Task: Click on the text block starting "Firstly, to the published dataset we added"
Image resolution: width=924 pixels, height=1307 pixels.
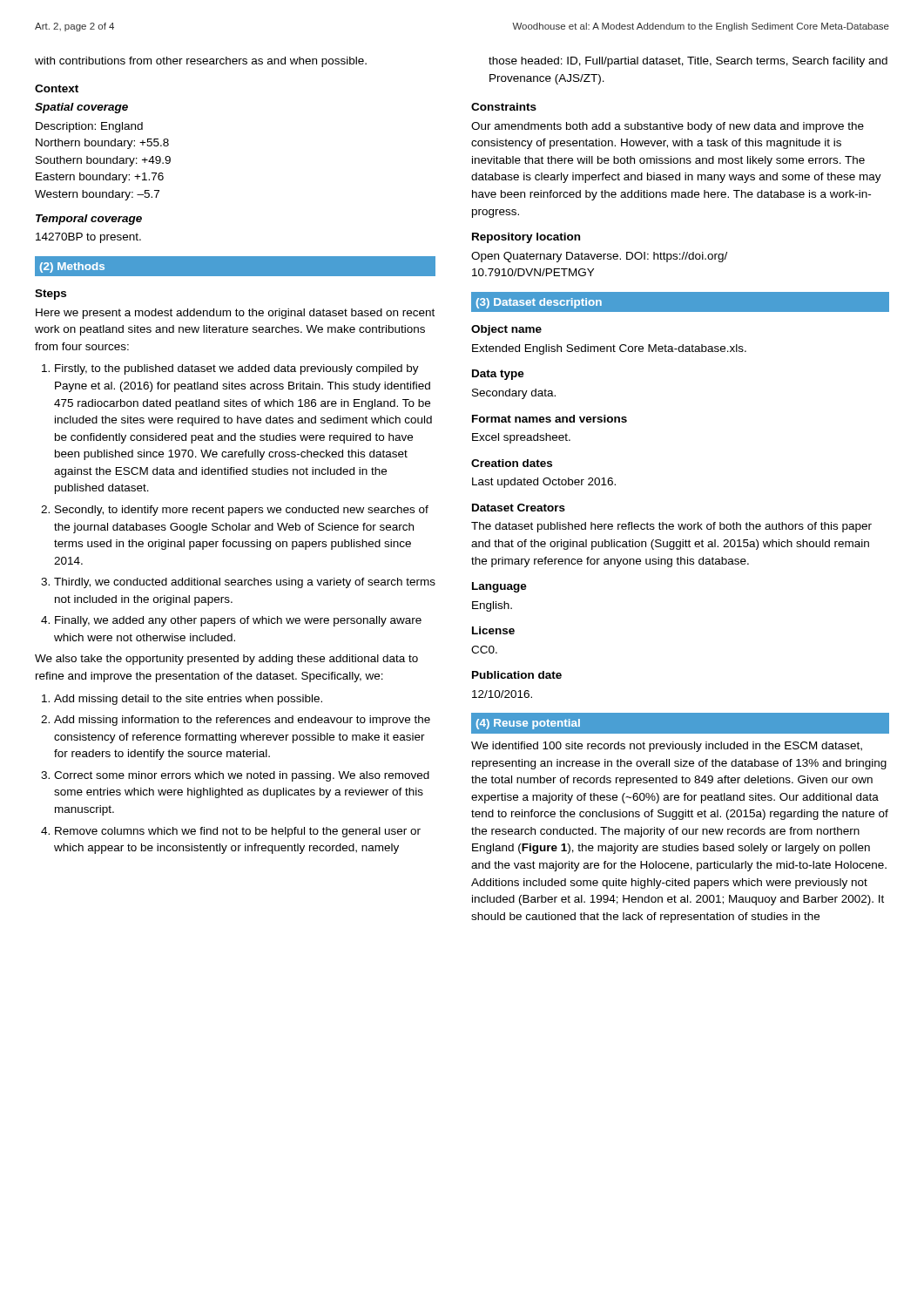Action: tap(243, 428)
